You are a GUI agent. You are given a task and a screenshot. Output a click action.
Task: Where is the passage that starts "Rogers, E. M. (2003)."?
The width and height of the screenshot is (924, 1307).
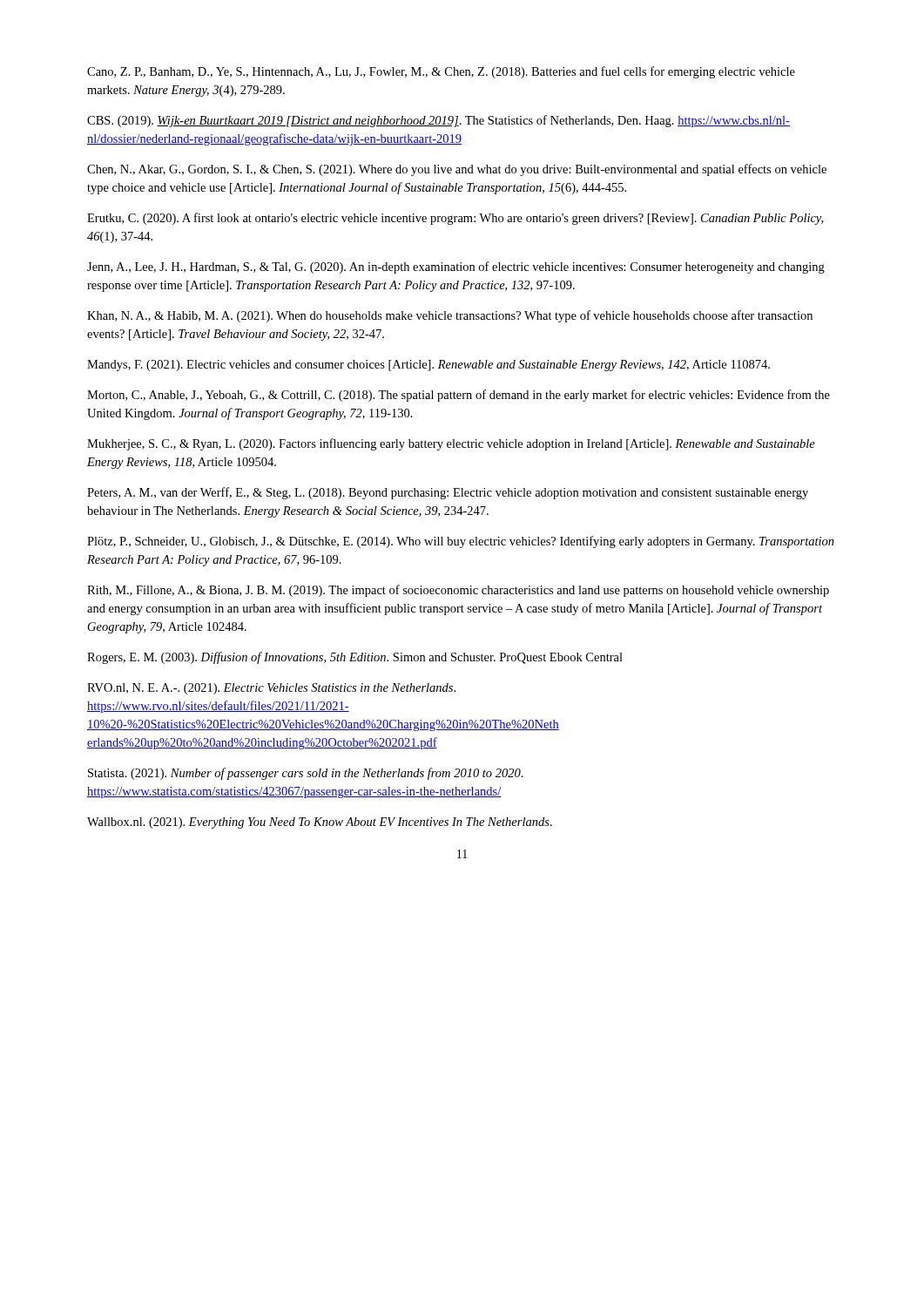(x=355, y=657)
